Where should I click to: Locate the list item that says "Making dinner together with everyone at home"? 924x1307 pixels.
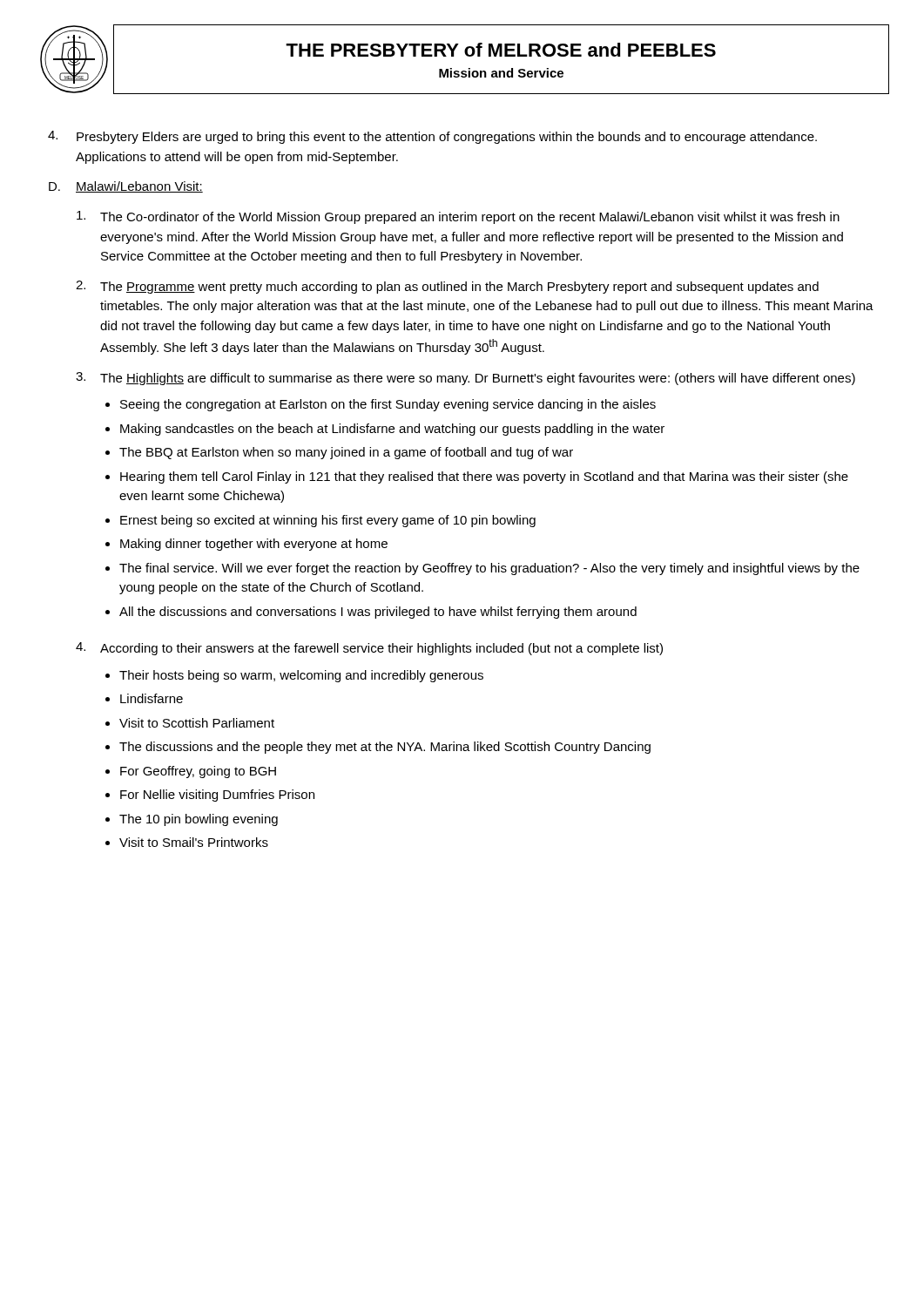point(254,543)
